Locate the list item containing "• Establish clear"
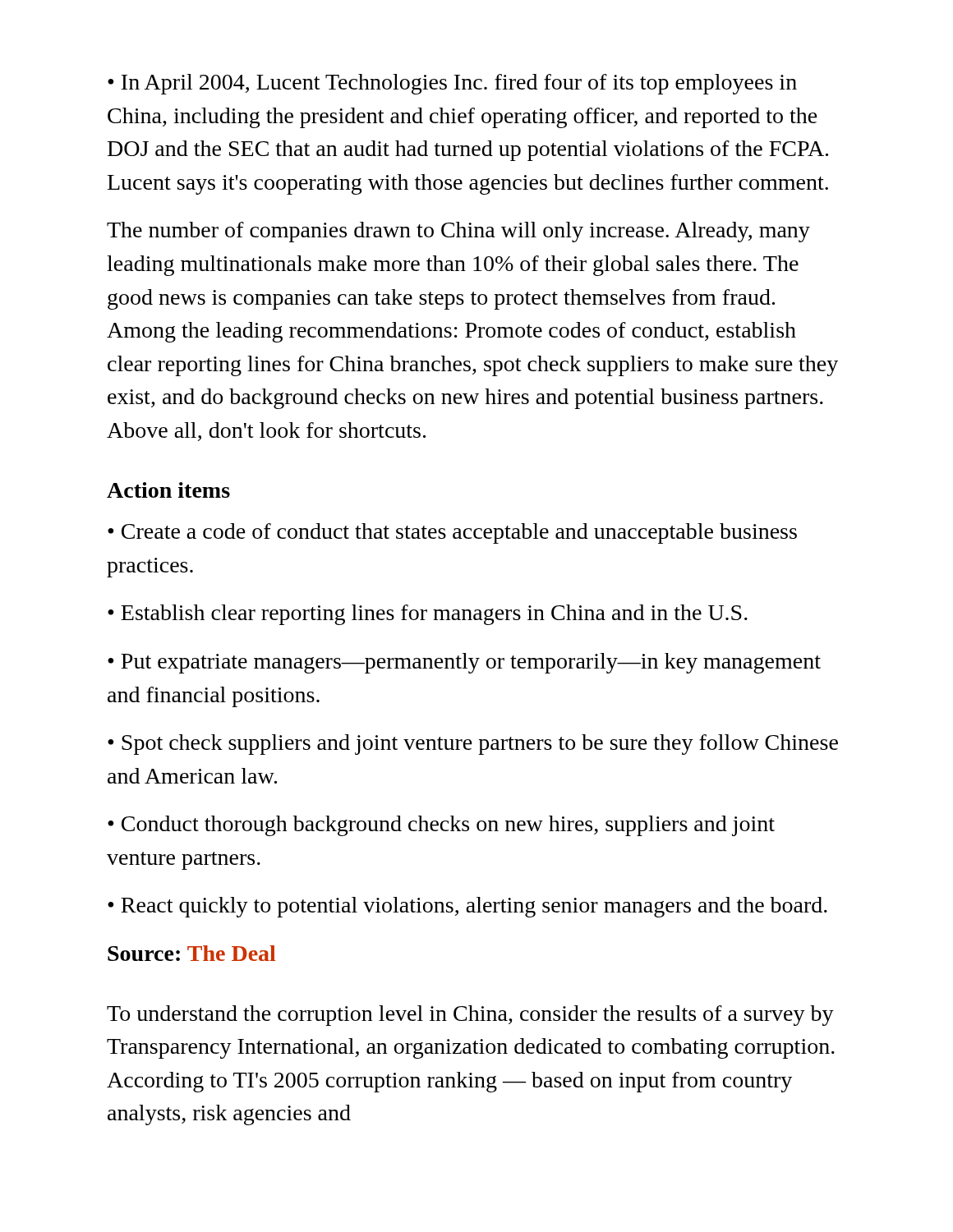 coord(428,613)
